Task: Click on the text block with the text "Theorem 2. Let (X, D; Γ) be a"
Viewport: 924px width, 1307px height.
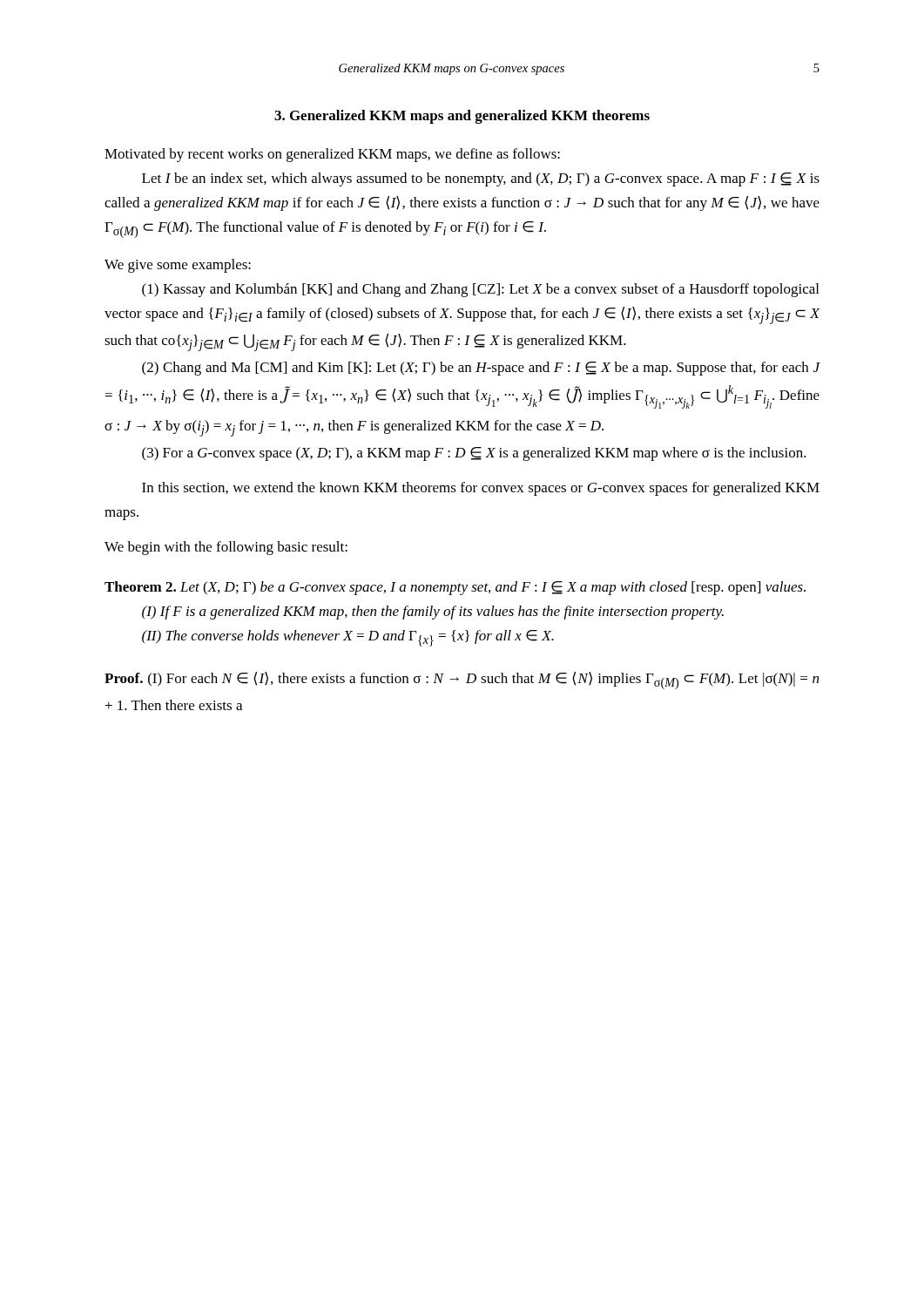Action: coord(462,587)
